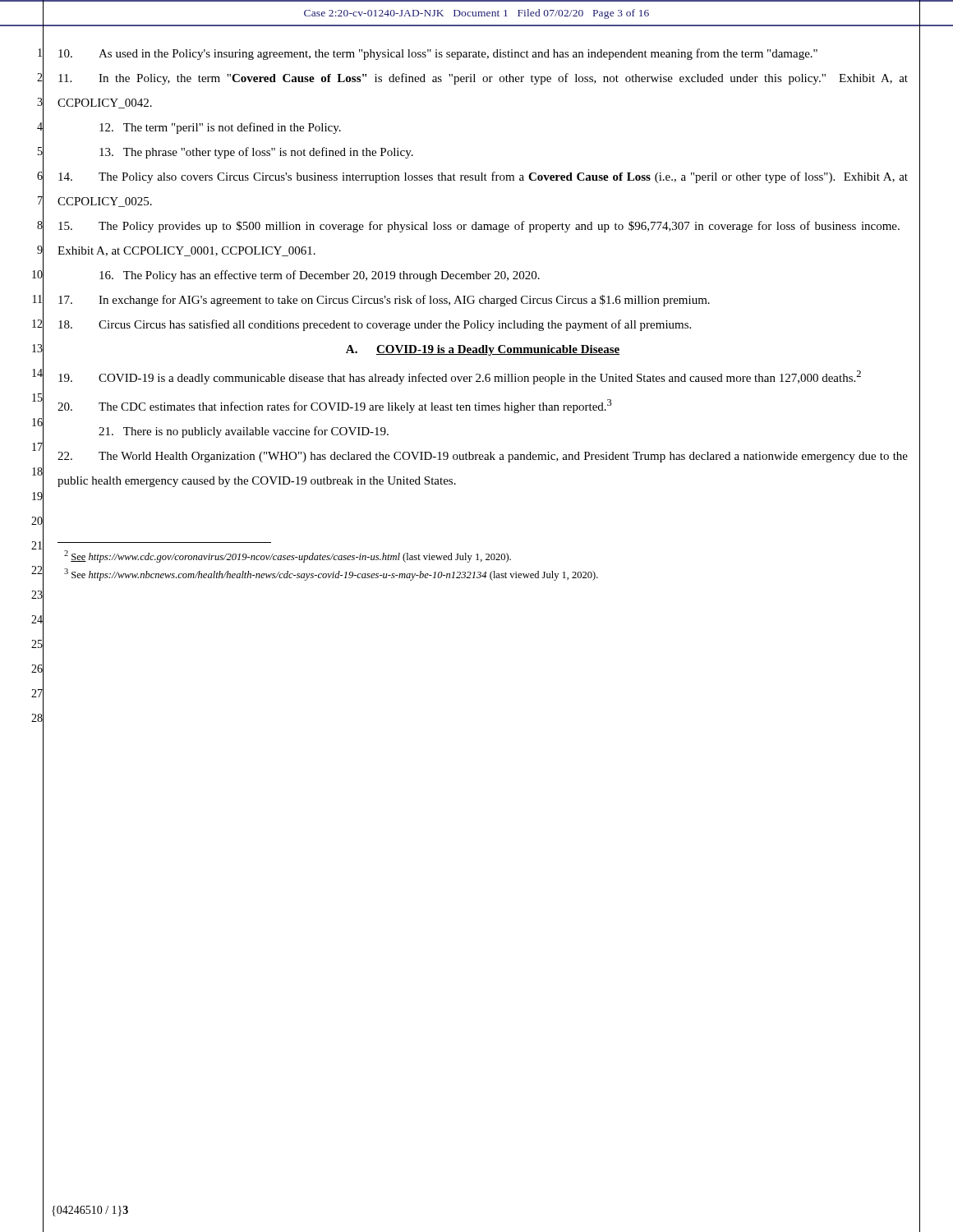Click on the text block starting "22.The World Health"
Image resolution: width=953 pixels, height=1232 pixels.
[x=483, y=465]
